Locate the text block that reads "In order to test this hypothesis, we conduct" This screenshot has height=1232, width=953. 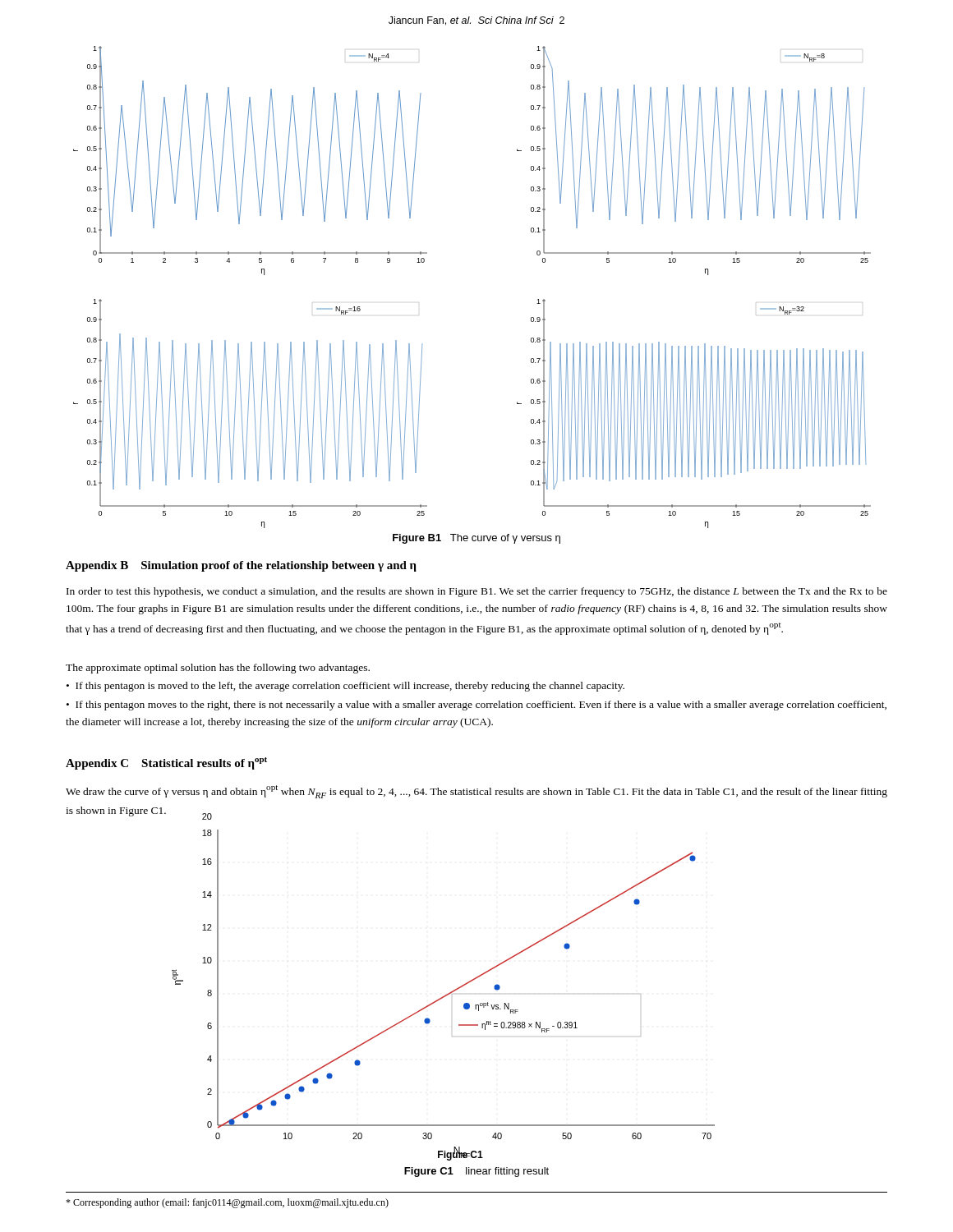tap(476, 610)
